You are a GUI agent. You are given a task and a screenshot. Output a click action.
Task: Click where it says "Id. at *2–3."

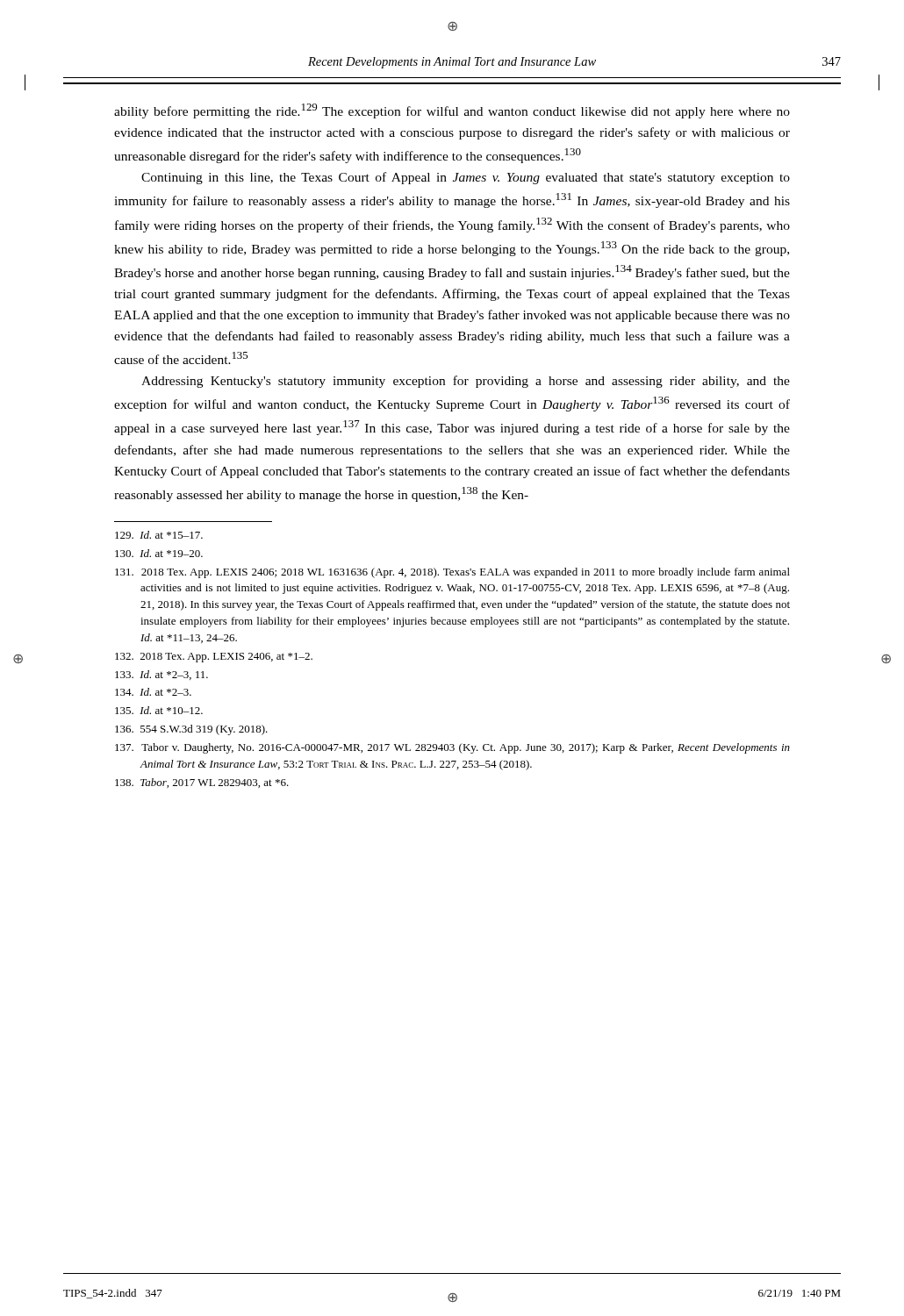click(x=153, y=692)
